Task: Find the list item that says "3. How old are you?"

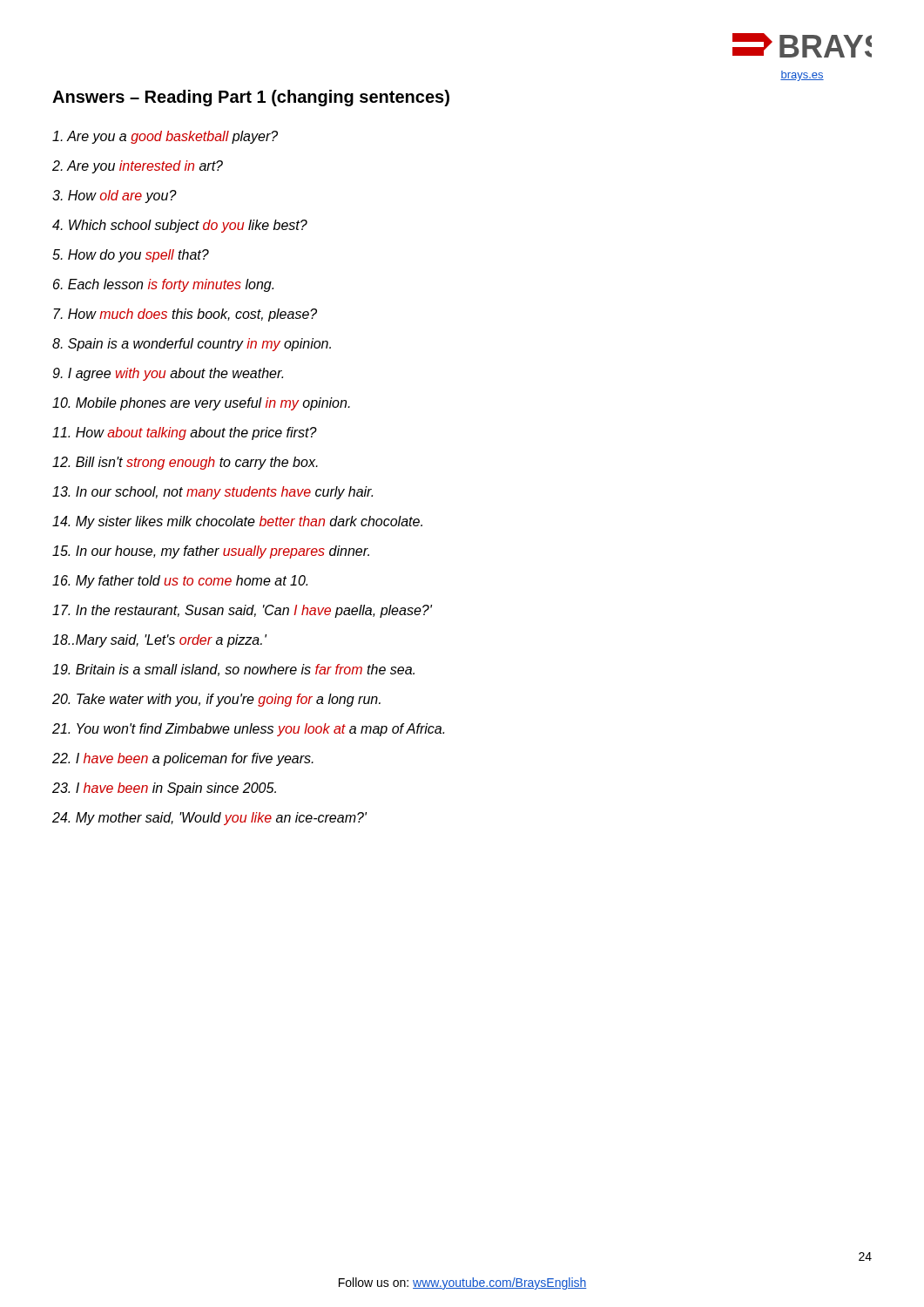Action: pyautogui.click(x=114, y=196)
